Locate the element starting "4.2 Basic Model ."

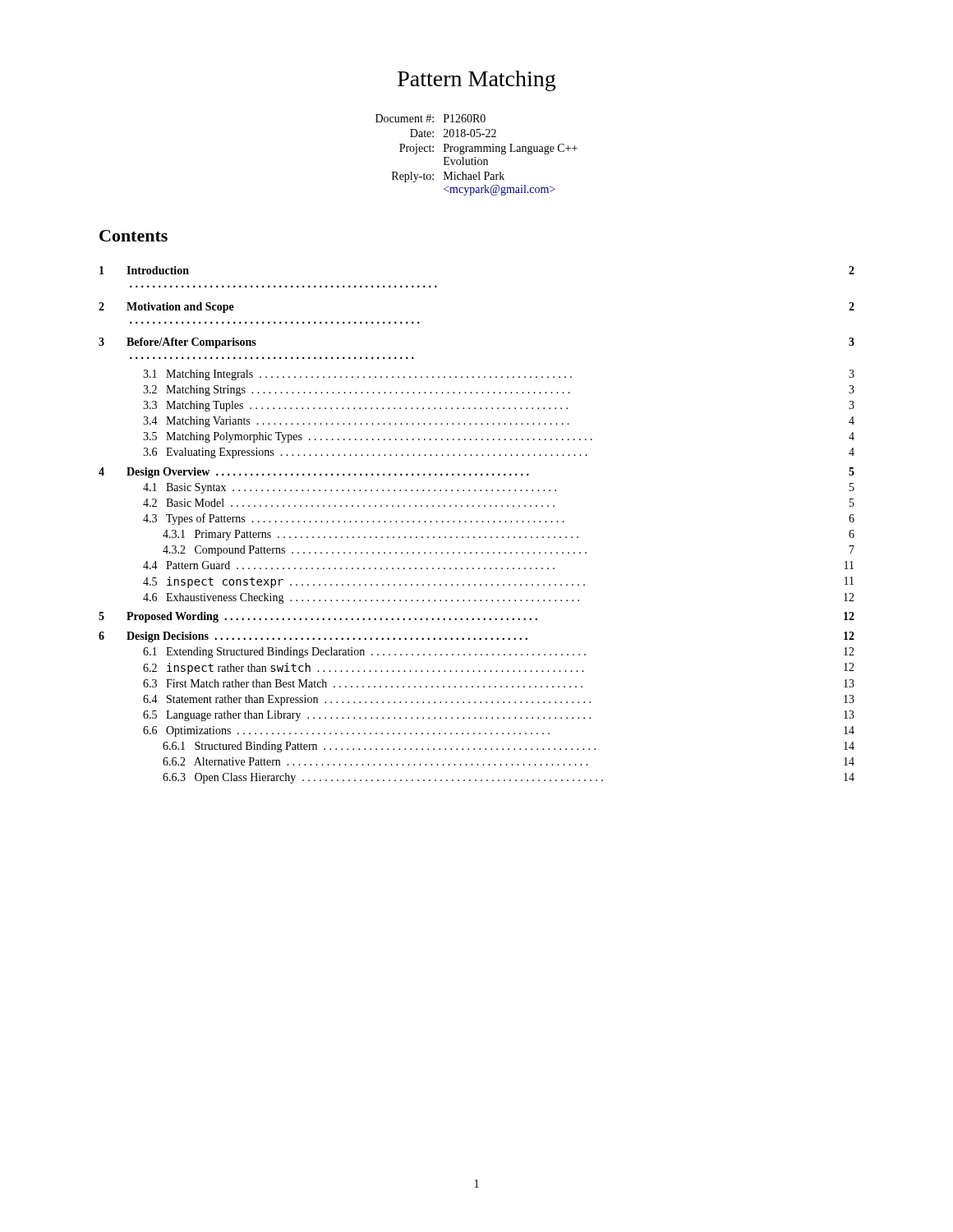476,503
